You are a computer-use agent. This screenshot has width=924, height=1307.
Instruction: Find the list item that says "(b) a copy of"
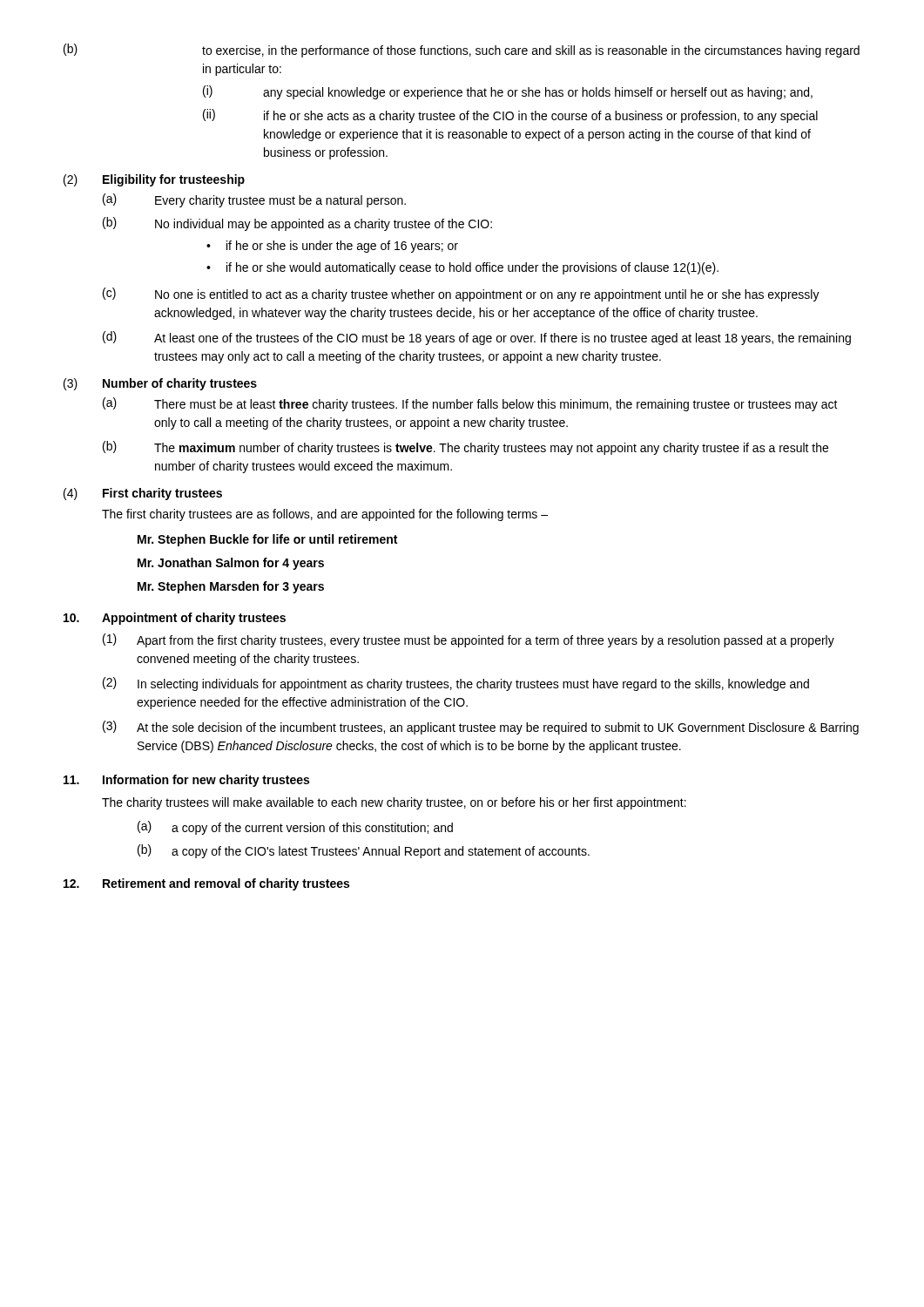coord(499,851)
